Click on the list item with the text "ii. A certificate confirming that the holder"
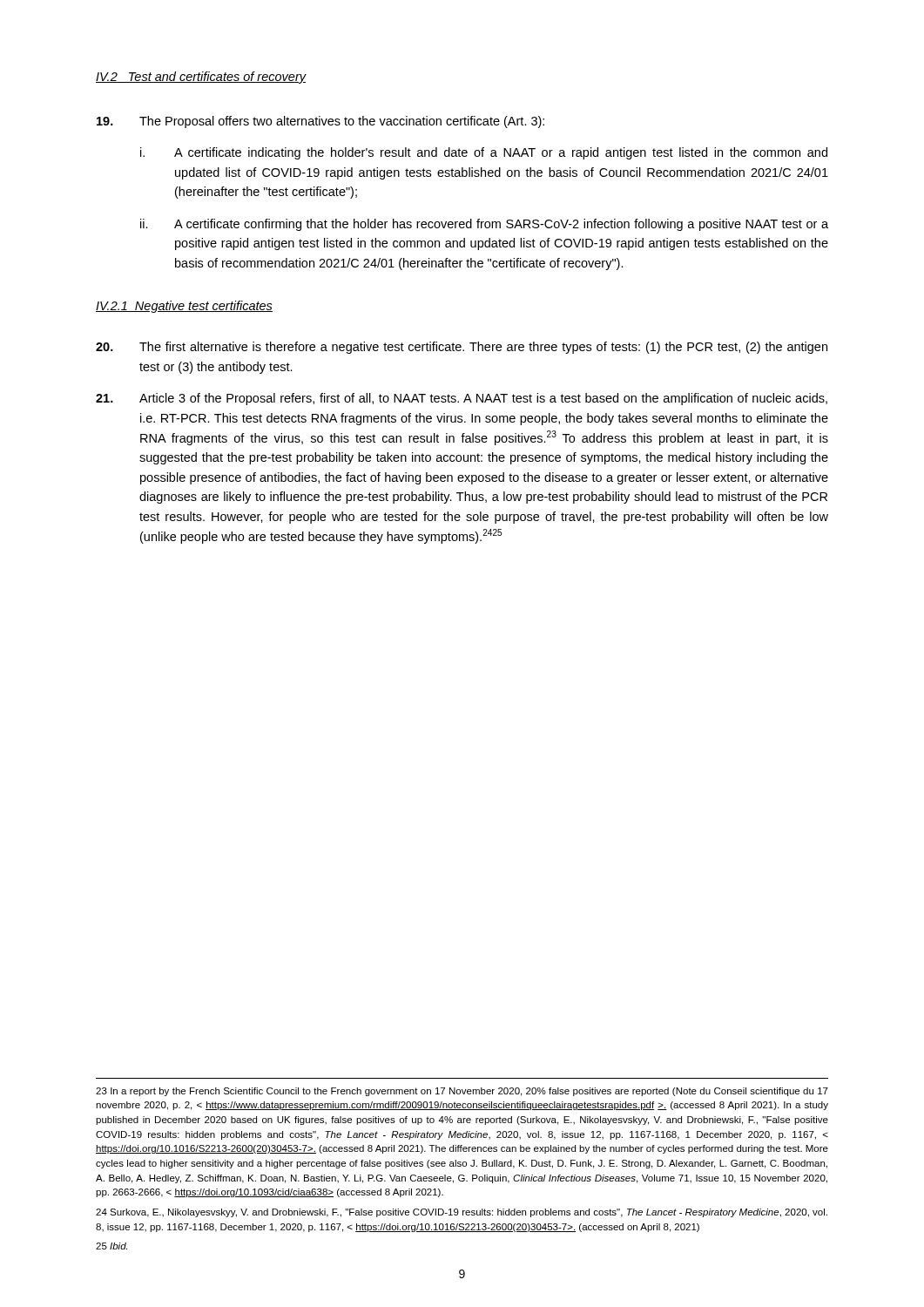Viewport: 924px width, 1307px height. coord(484,244)
